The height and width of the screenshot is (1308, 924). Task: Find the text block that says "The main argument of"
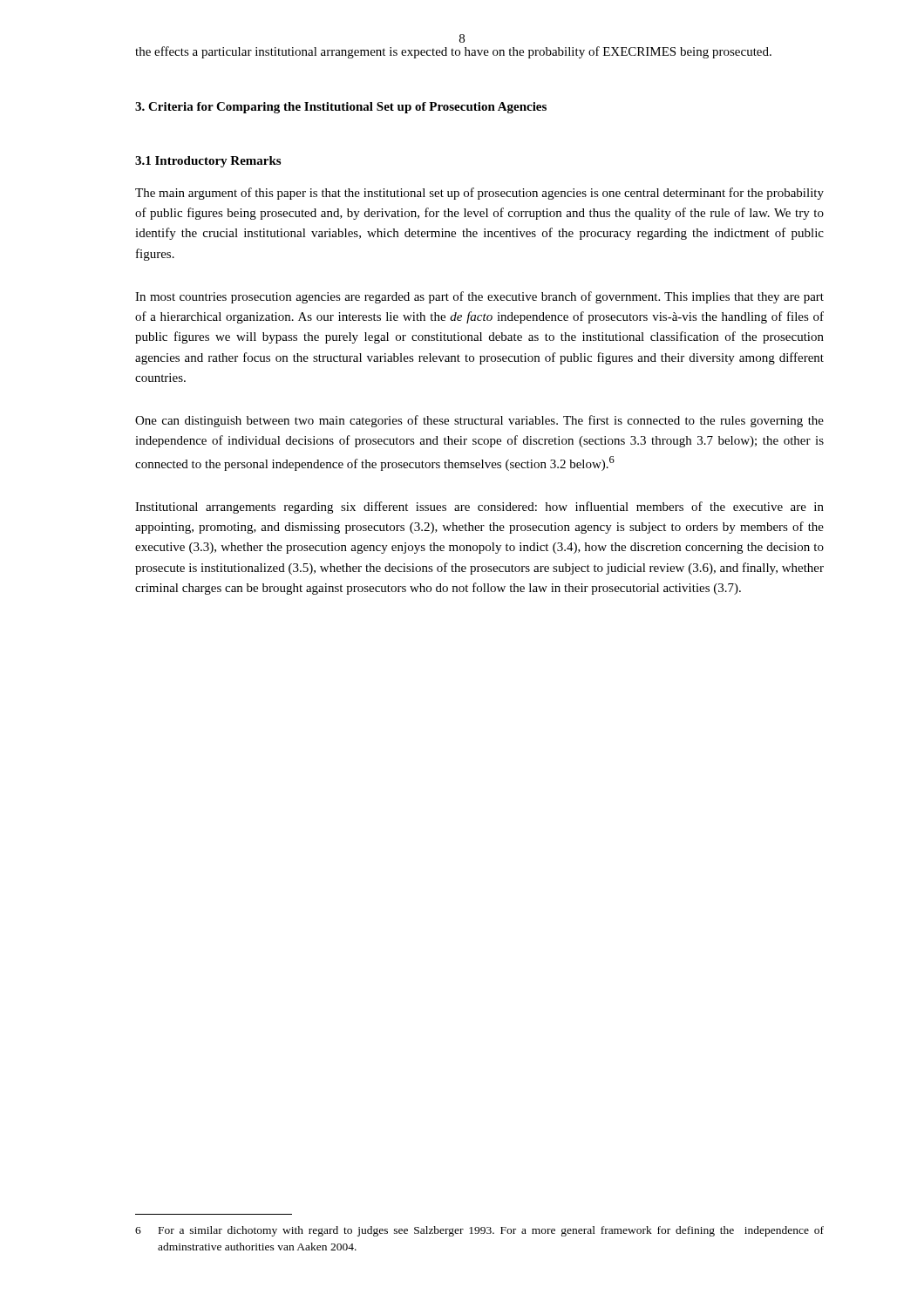point(479,223)
